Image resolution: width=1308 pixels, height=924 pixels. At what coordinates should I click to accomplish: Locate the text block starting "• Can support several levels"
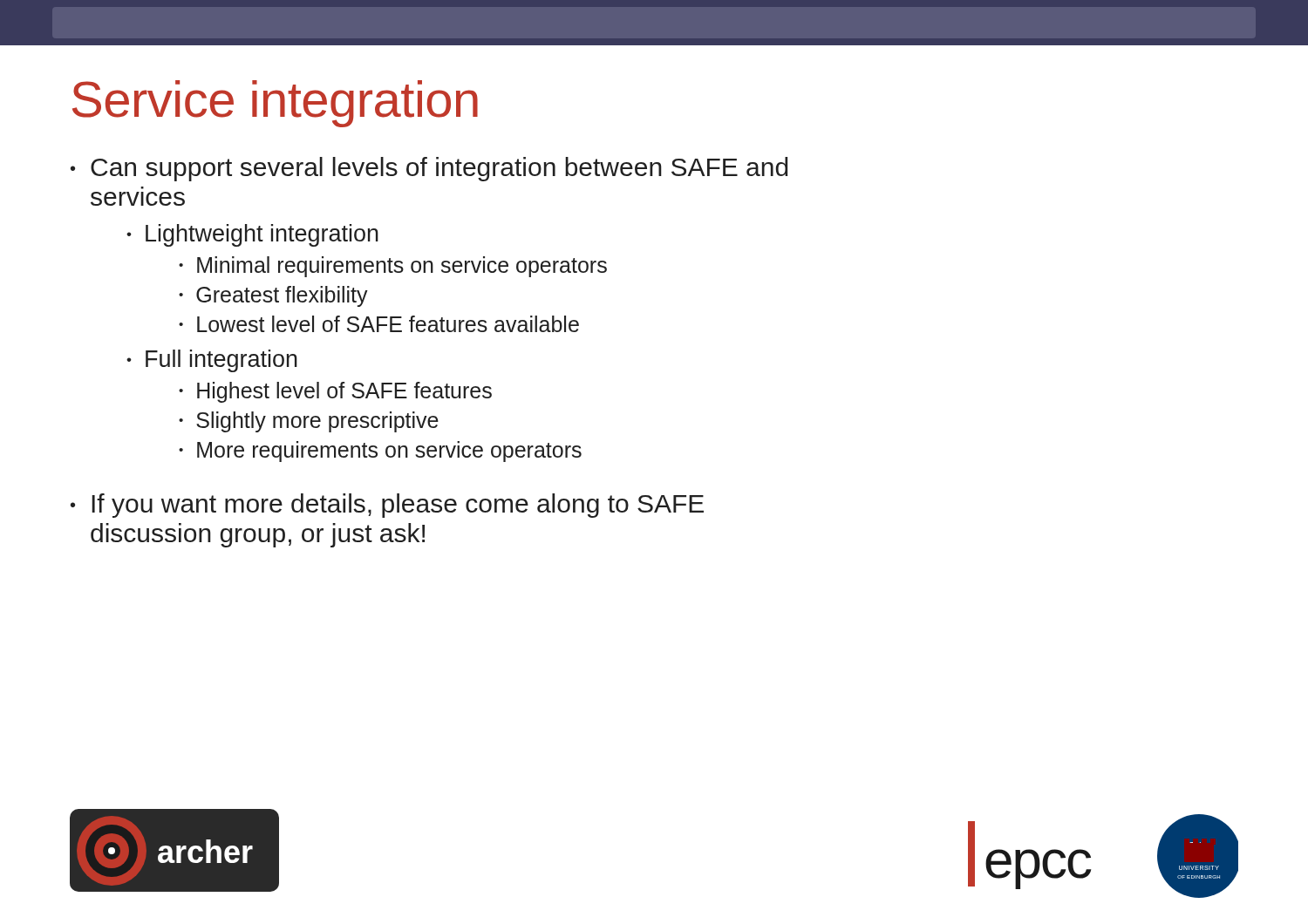429,182
